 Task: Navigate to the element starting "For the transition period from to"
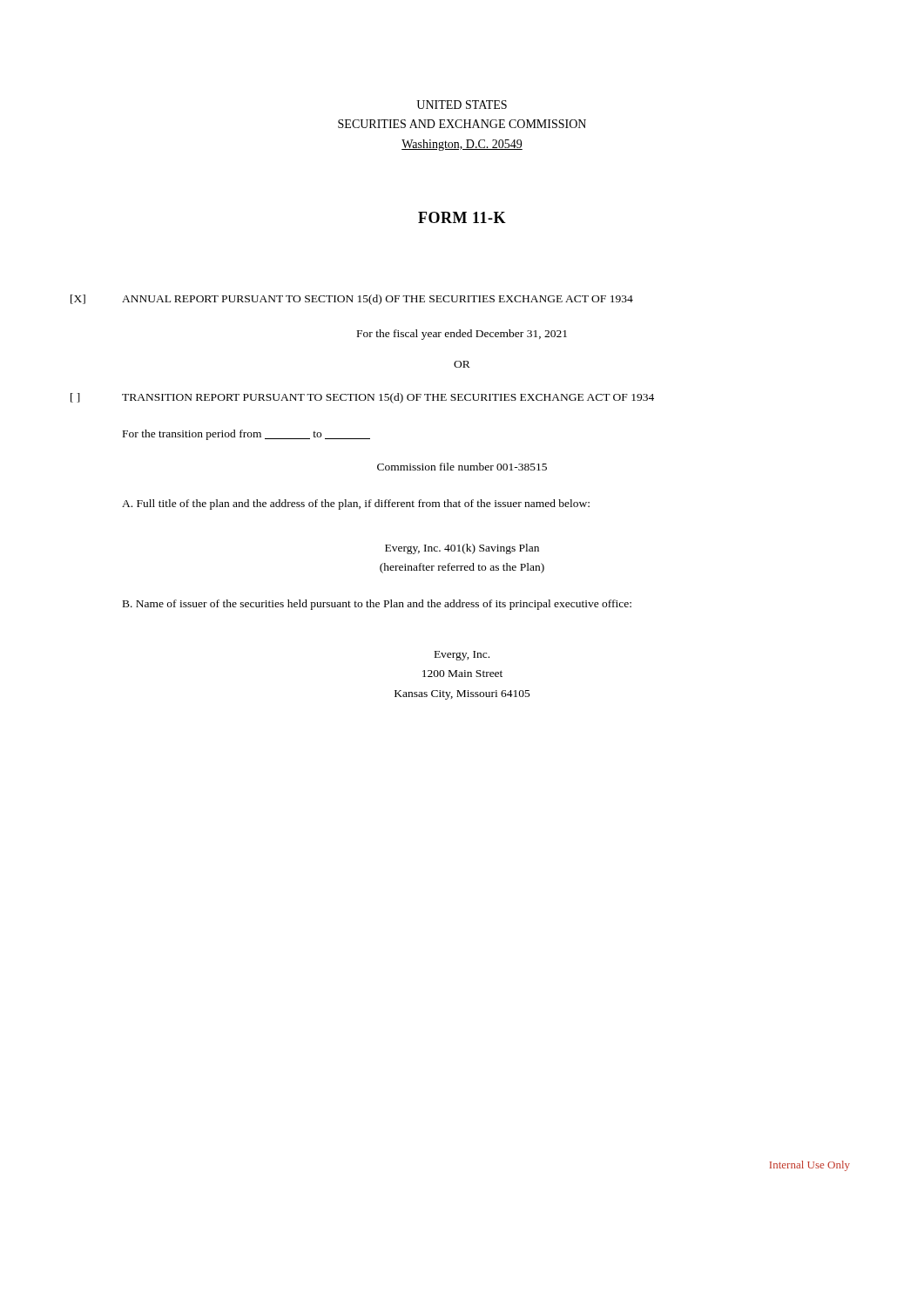coord(246,432)
